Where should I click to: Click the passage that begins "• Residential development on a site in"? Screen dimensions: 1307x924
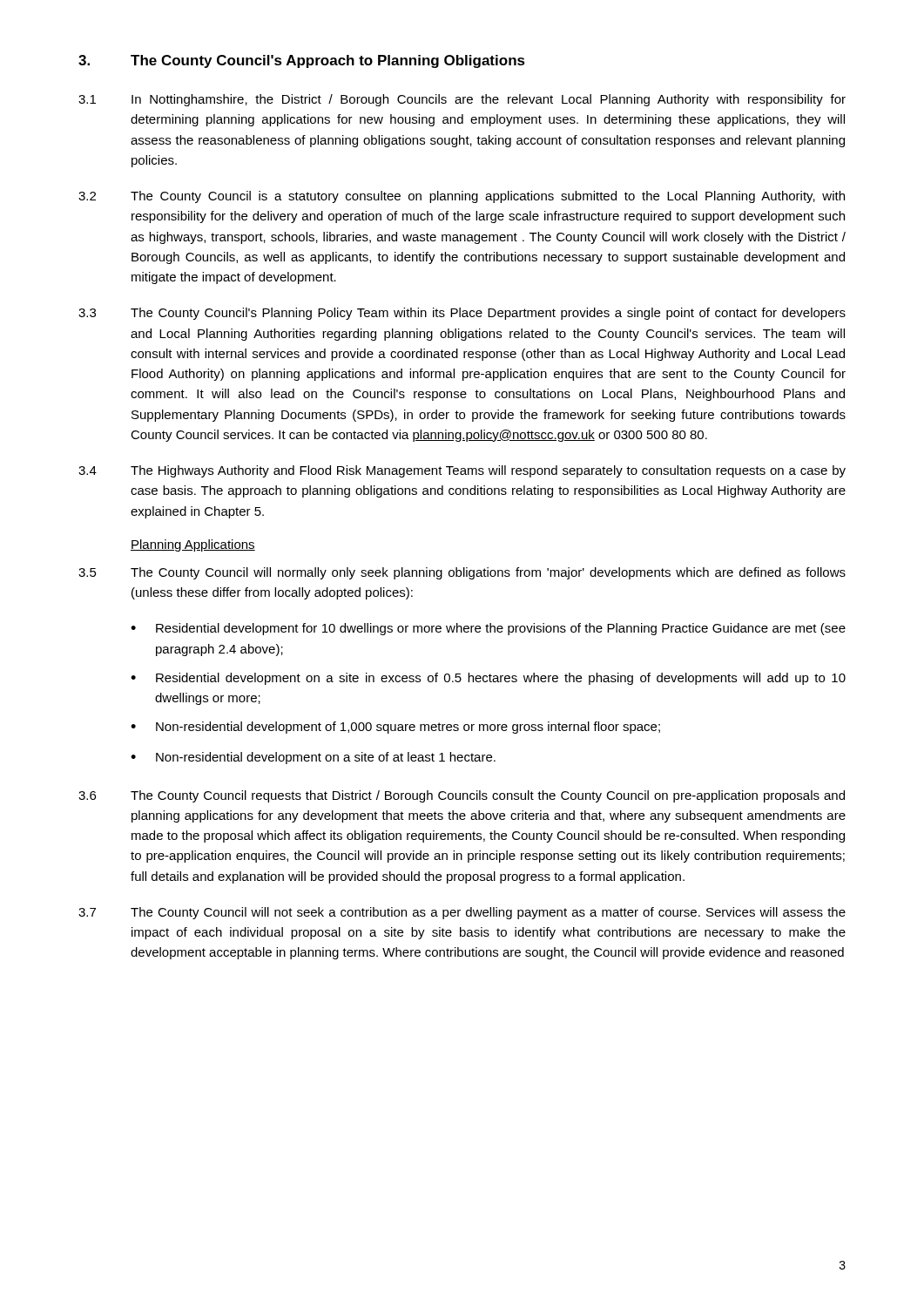tap(488, 687)
